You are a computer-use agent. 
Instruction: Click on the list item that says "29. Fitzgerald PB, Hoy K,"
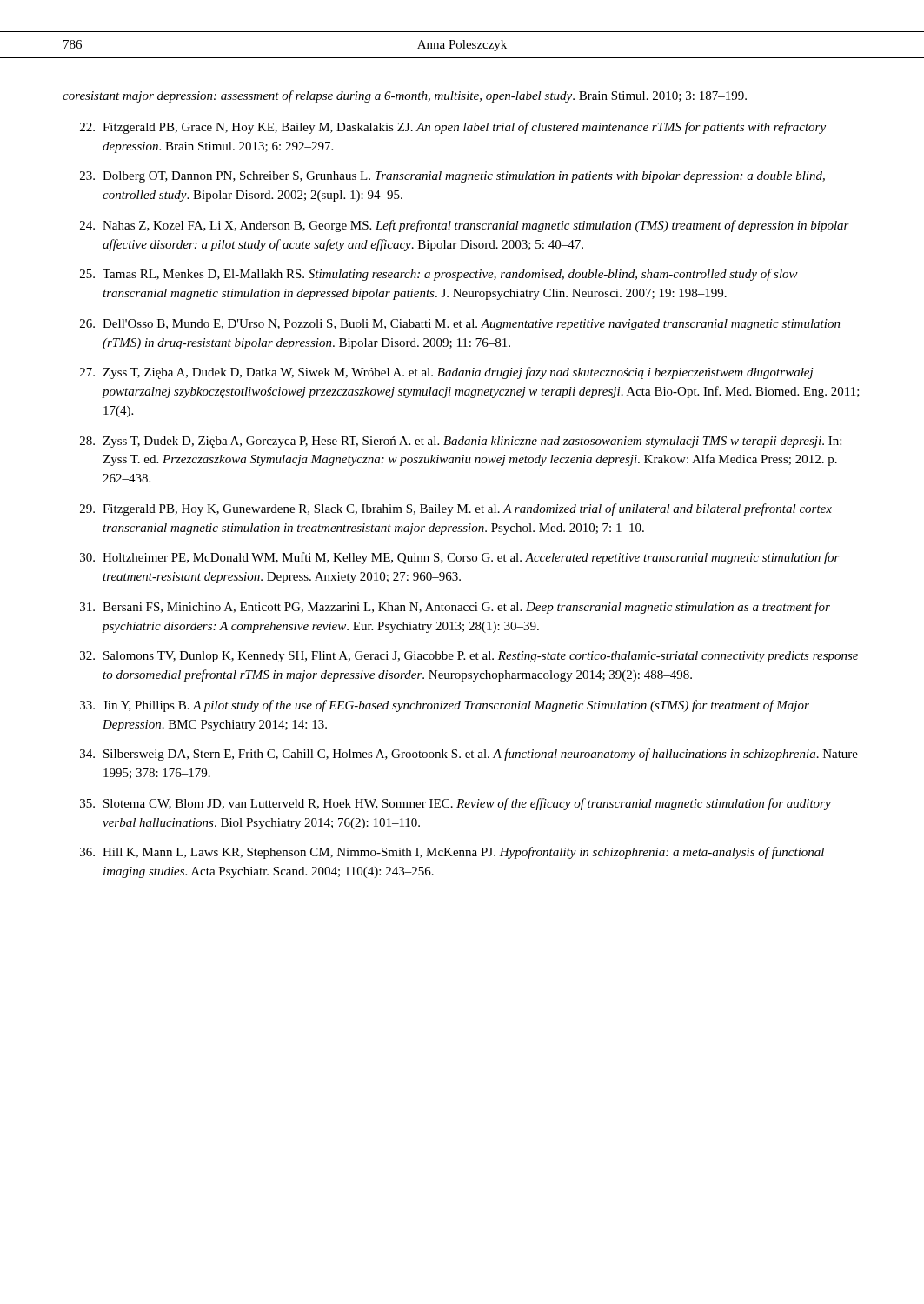click(462, 519)
